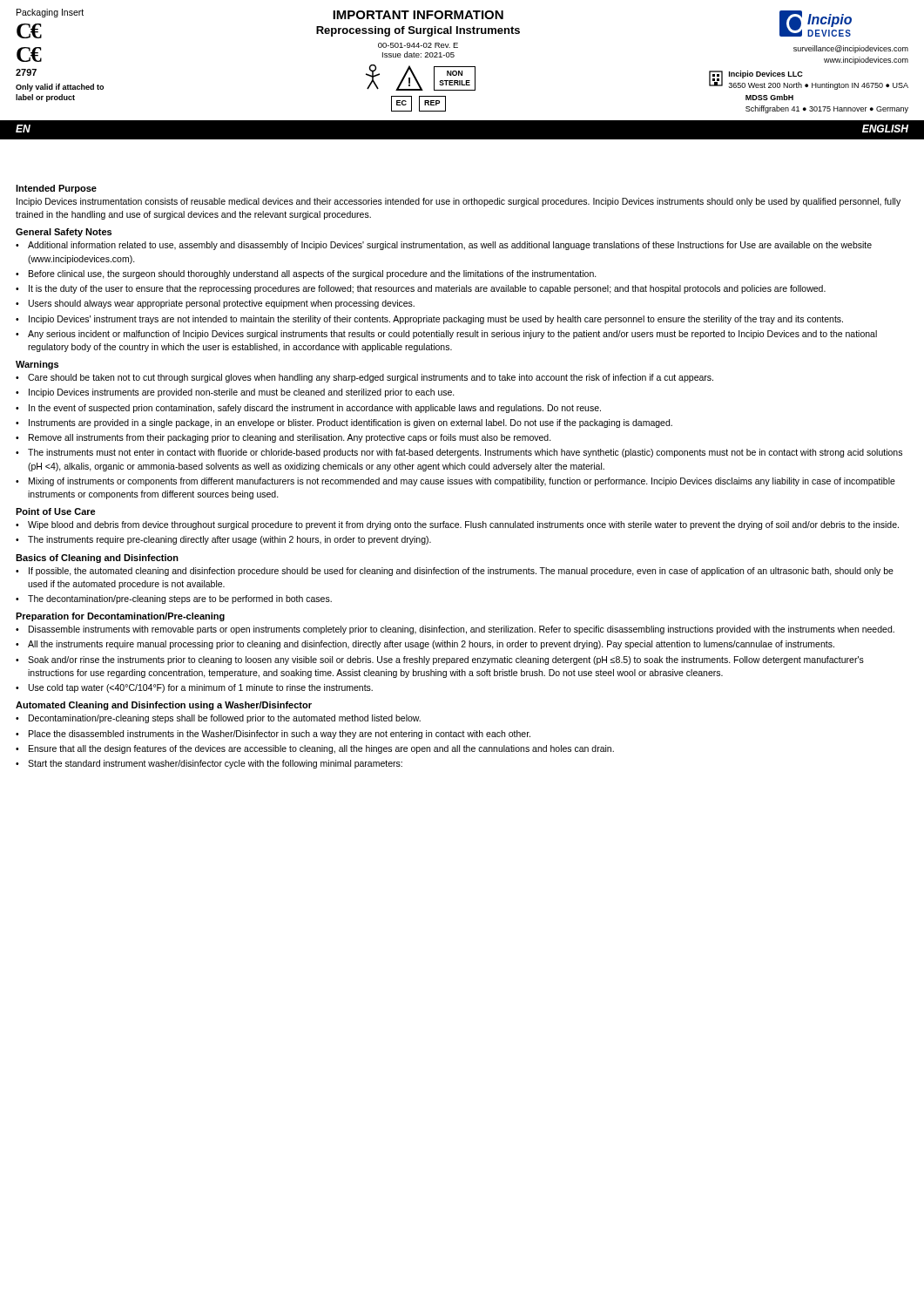
Task: Point to the passage starting "•Disassemble instruments with removable parts or"
Action: point(455,630)
